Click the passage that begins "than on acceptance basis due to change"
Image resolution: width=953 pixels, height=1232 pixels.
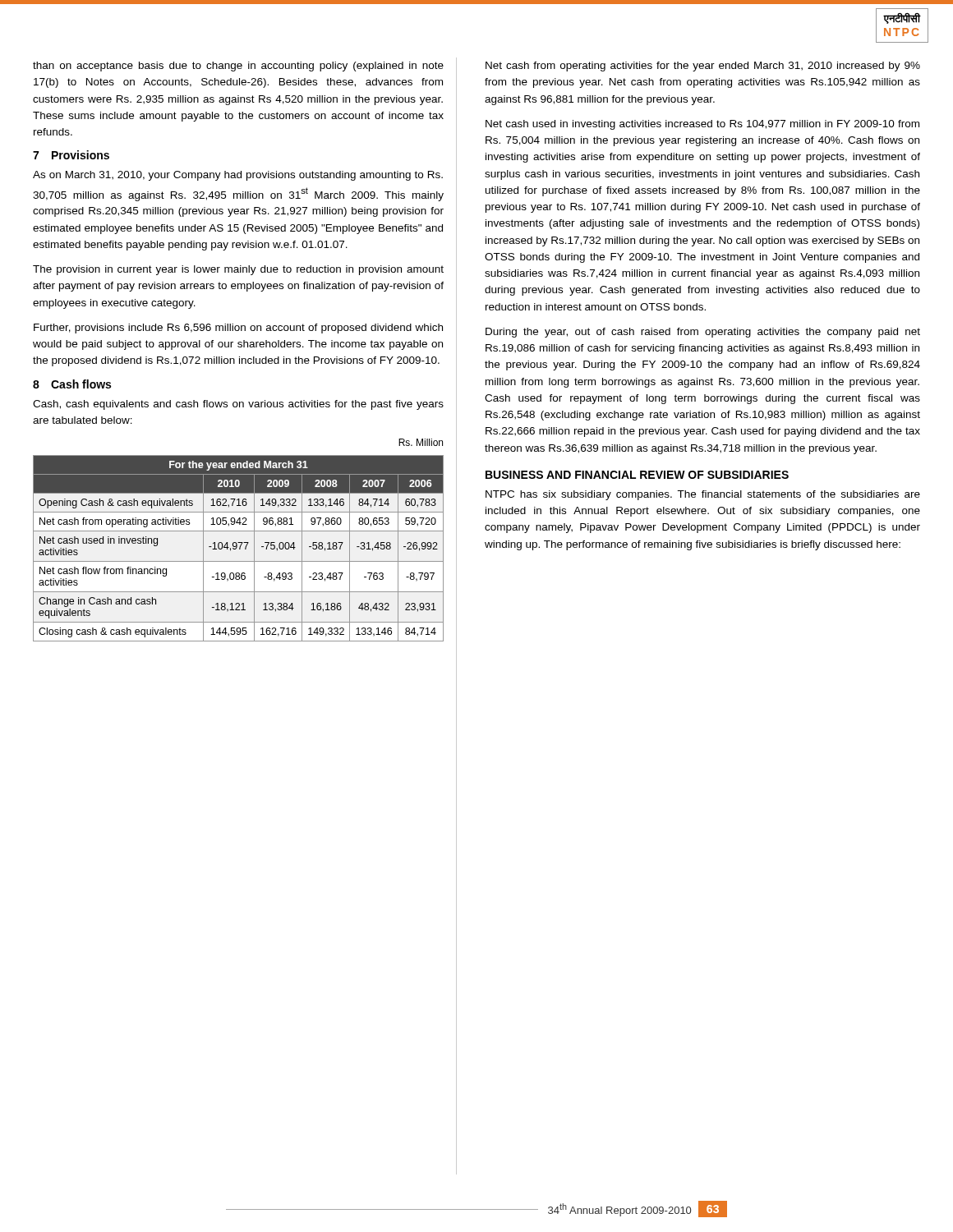238,99
